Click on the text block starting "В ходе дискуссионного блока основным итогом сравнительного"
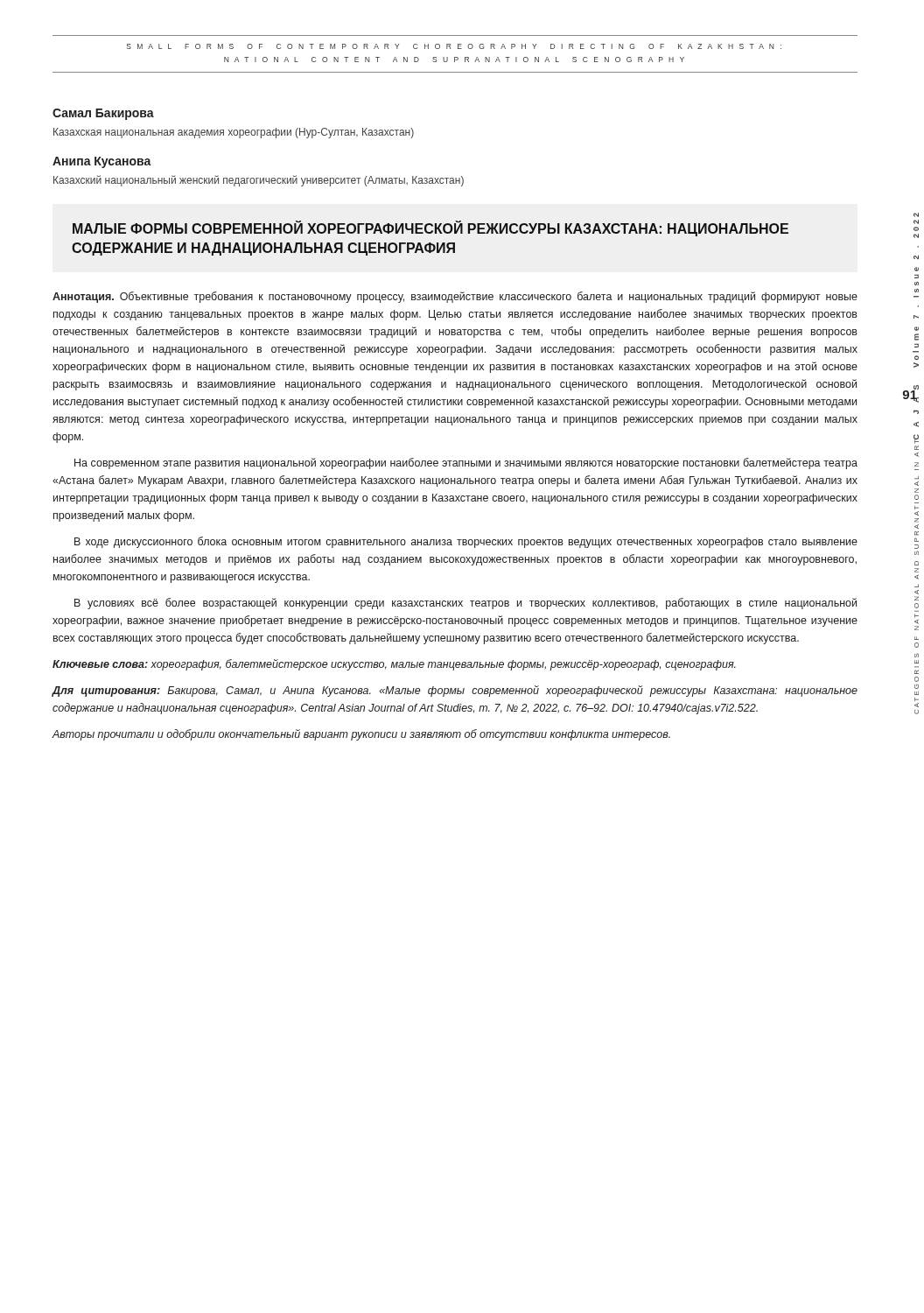 [x=455, y=560]
